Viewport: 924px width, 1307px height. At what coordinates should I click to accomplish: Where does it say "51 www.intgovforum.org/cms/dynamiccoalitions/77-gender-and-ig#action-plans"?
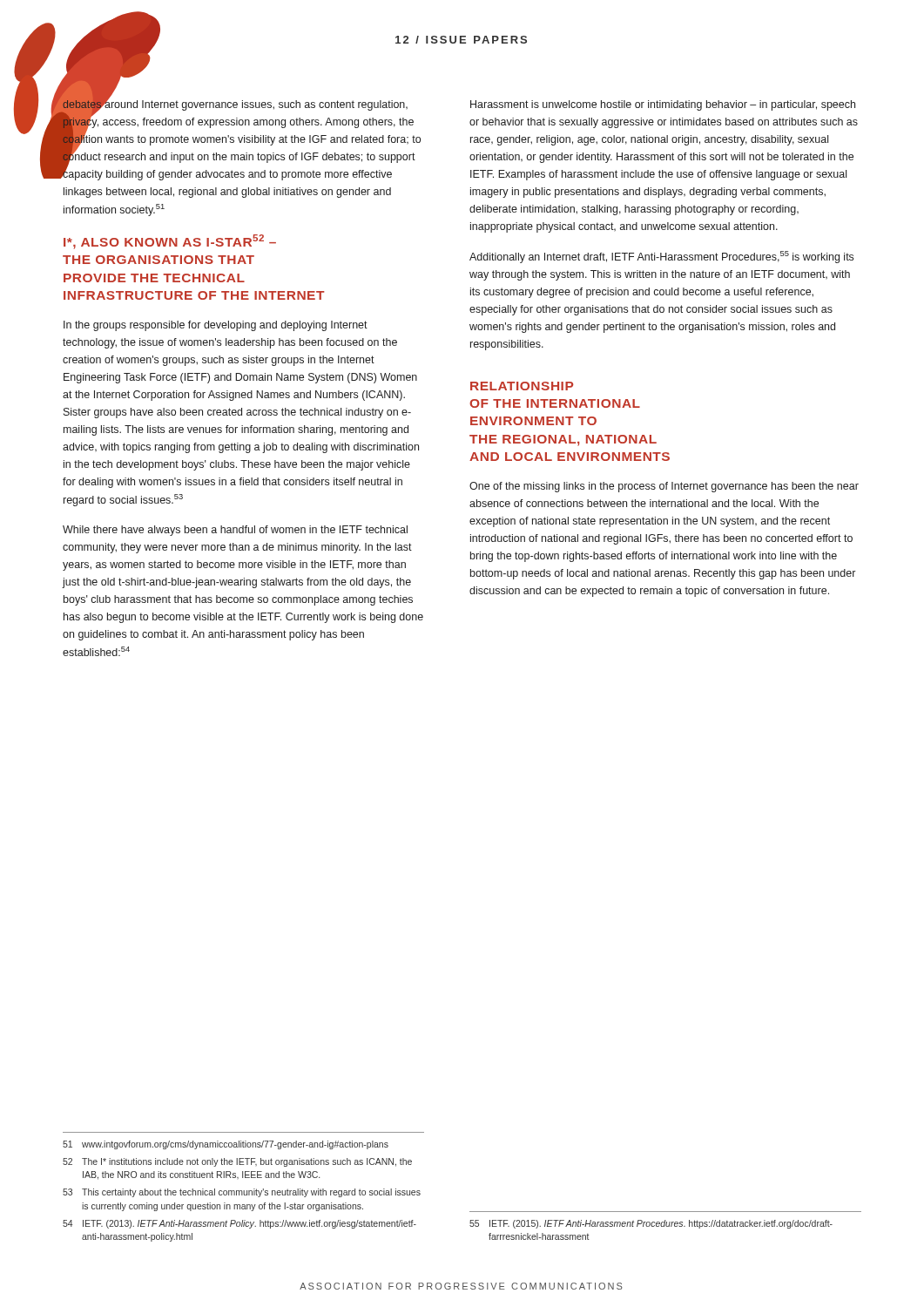click(226, 1145)
